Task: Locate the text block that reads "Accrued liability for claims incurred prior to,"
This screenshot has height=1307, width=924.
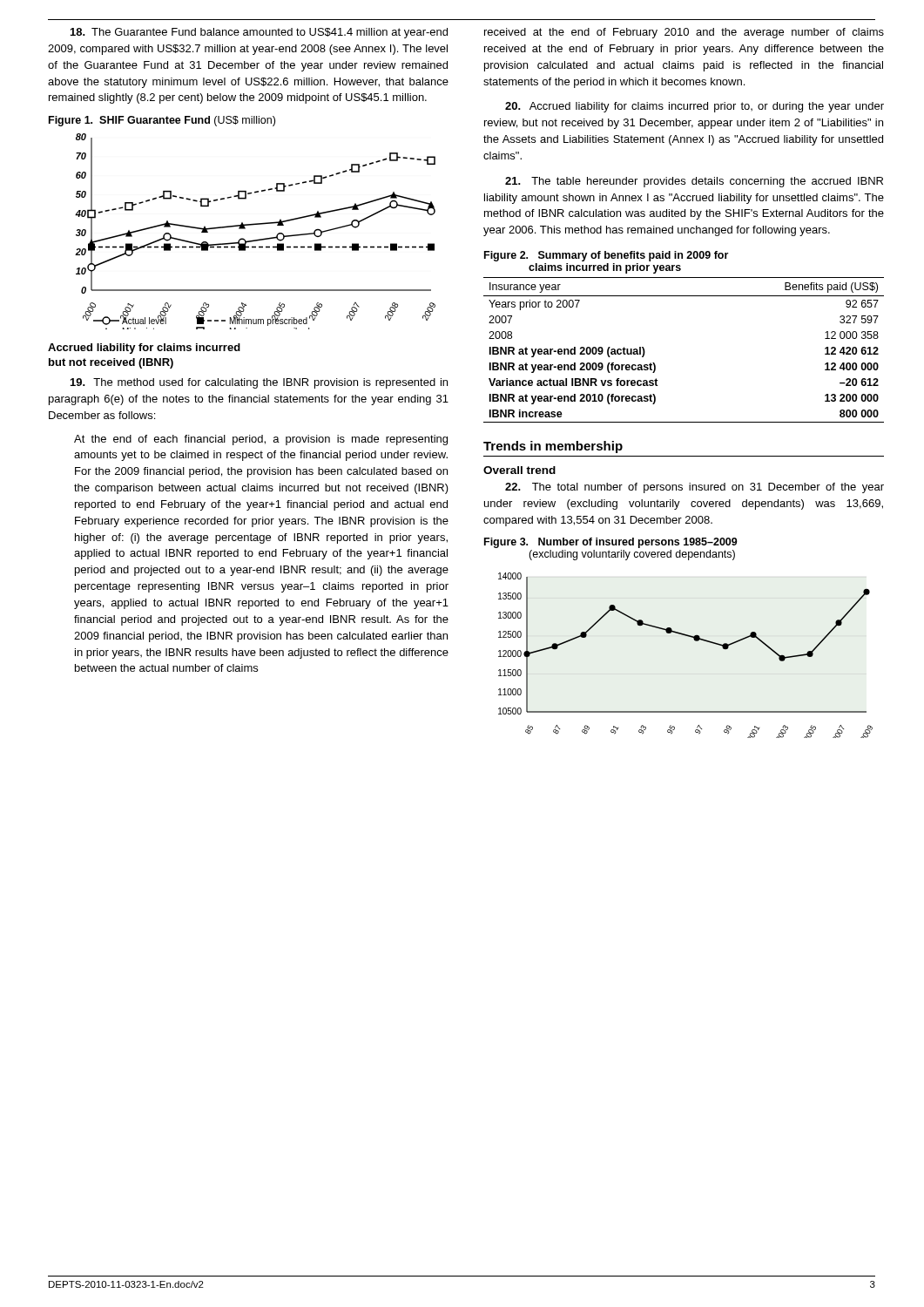Action: (x=684, y=132)
